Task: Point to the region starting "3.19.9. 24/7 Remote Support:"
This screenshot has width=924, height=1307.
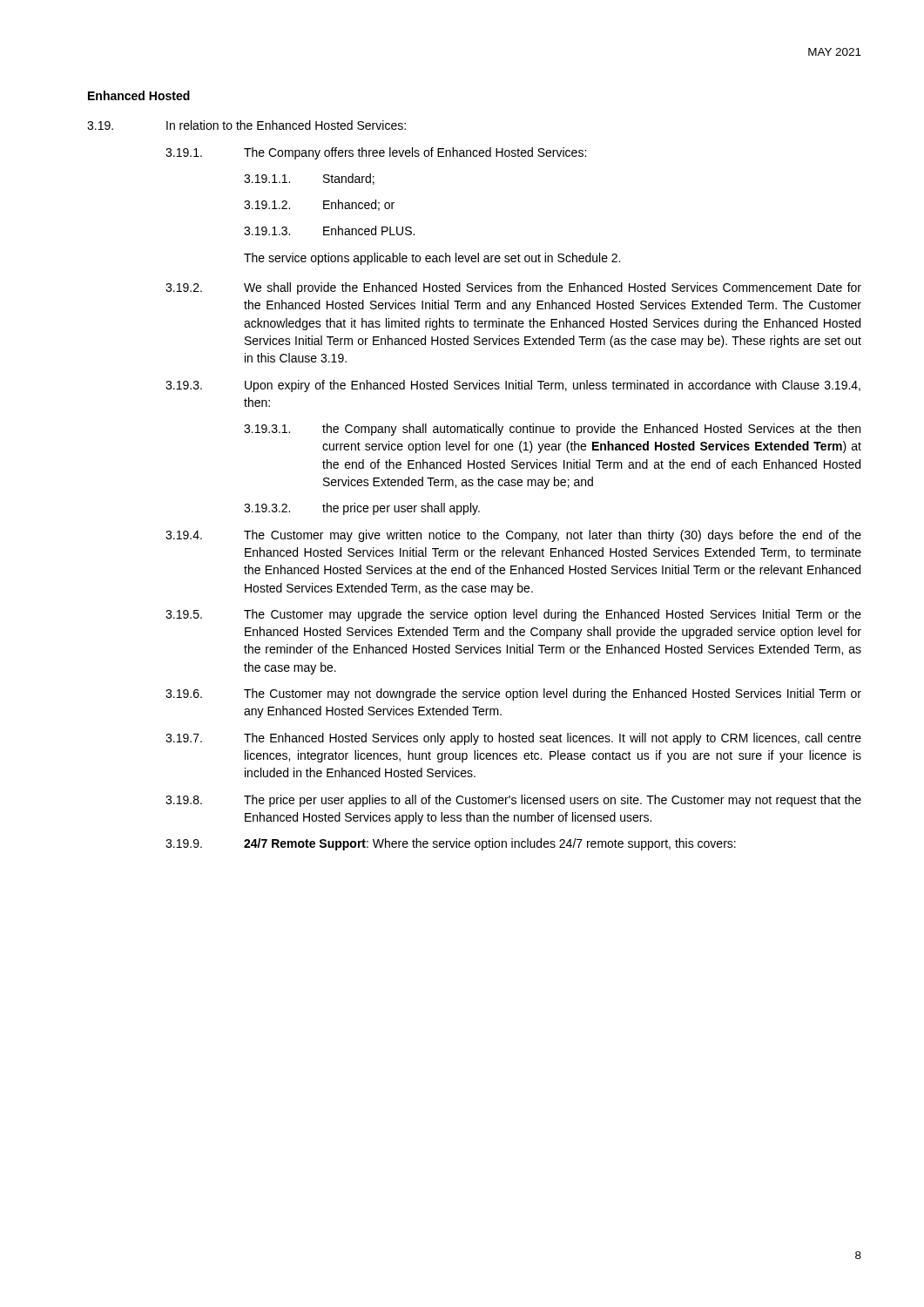Action: pyautogui.click(x=513, y=844)
